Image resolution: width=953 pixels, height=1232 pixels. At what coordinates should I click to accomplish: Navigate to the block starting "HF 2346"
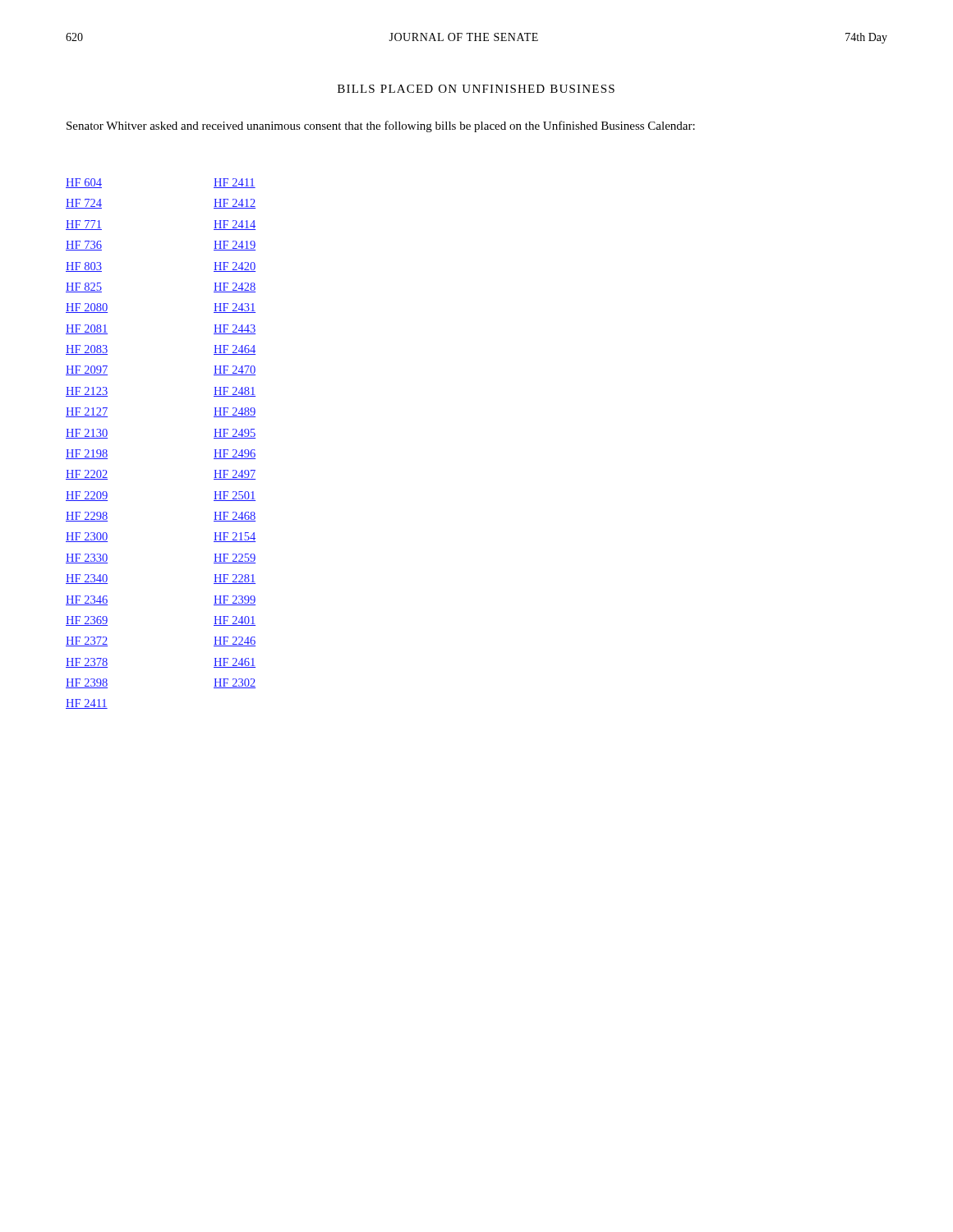(x=87, y=600)
